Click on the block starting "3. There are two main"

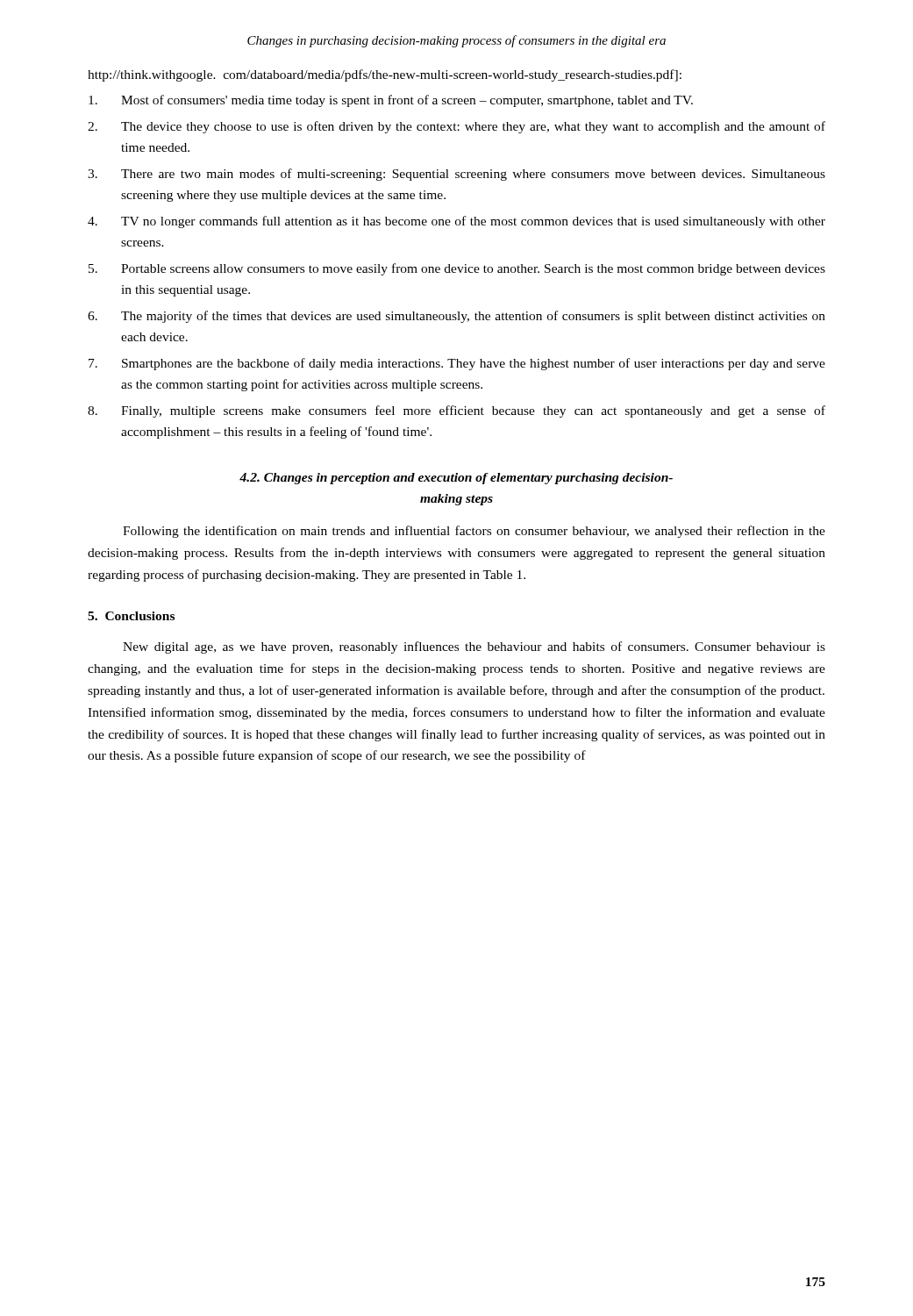tap(456, 185)
